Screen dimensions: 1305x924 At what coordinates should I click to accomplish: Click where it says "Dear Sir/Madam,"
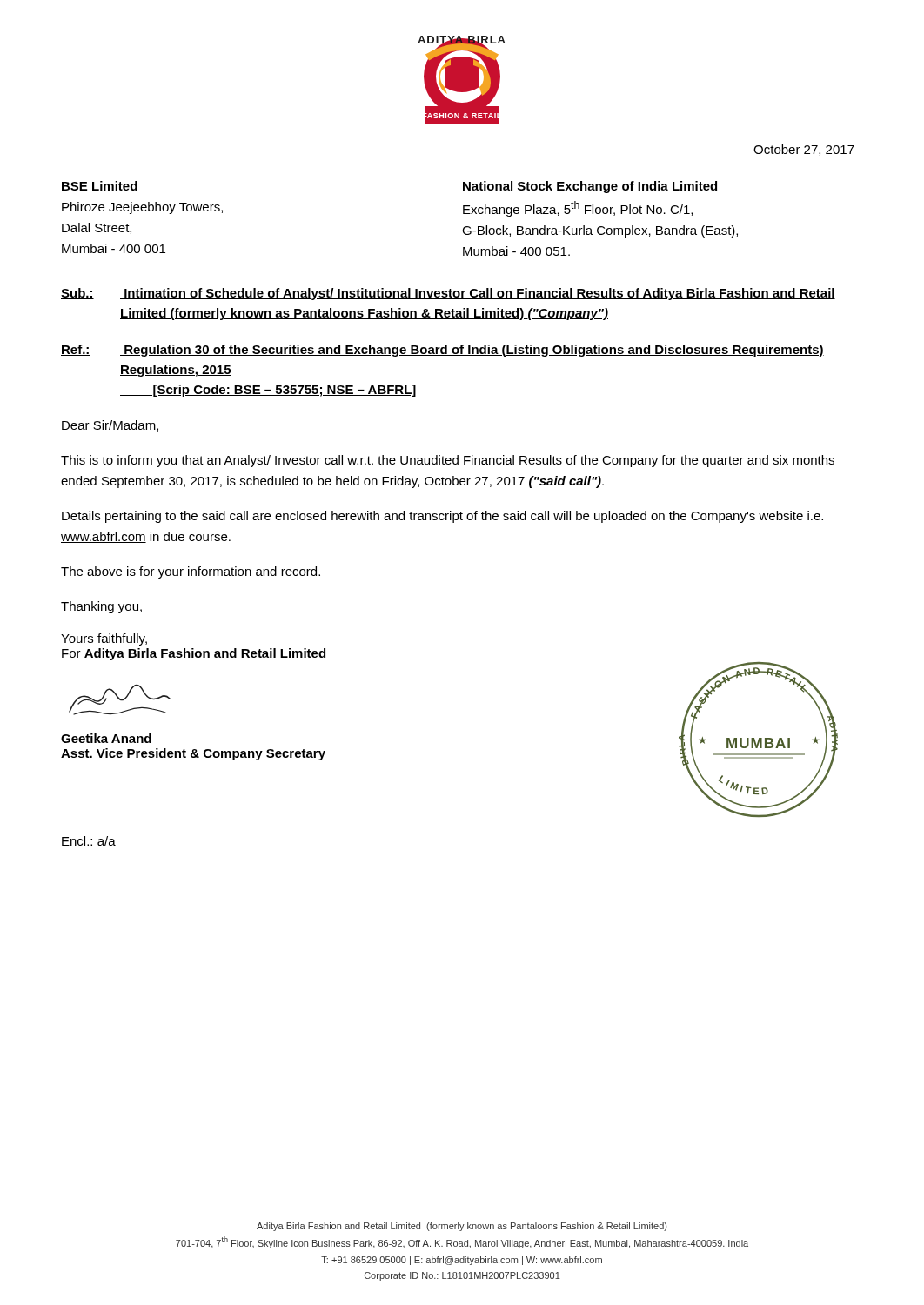coord(110,425)
